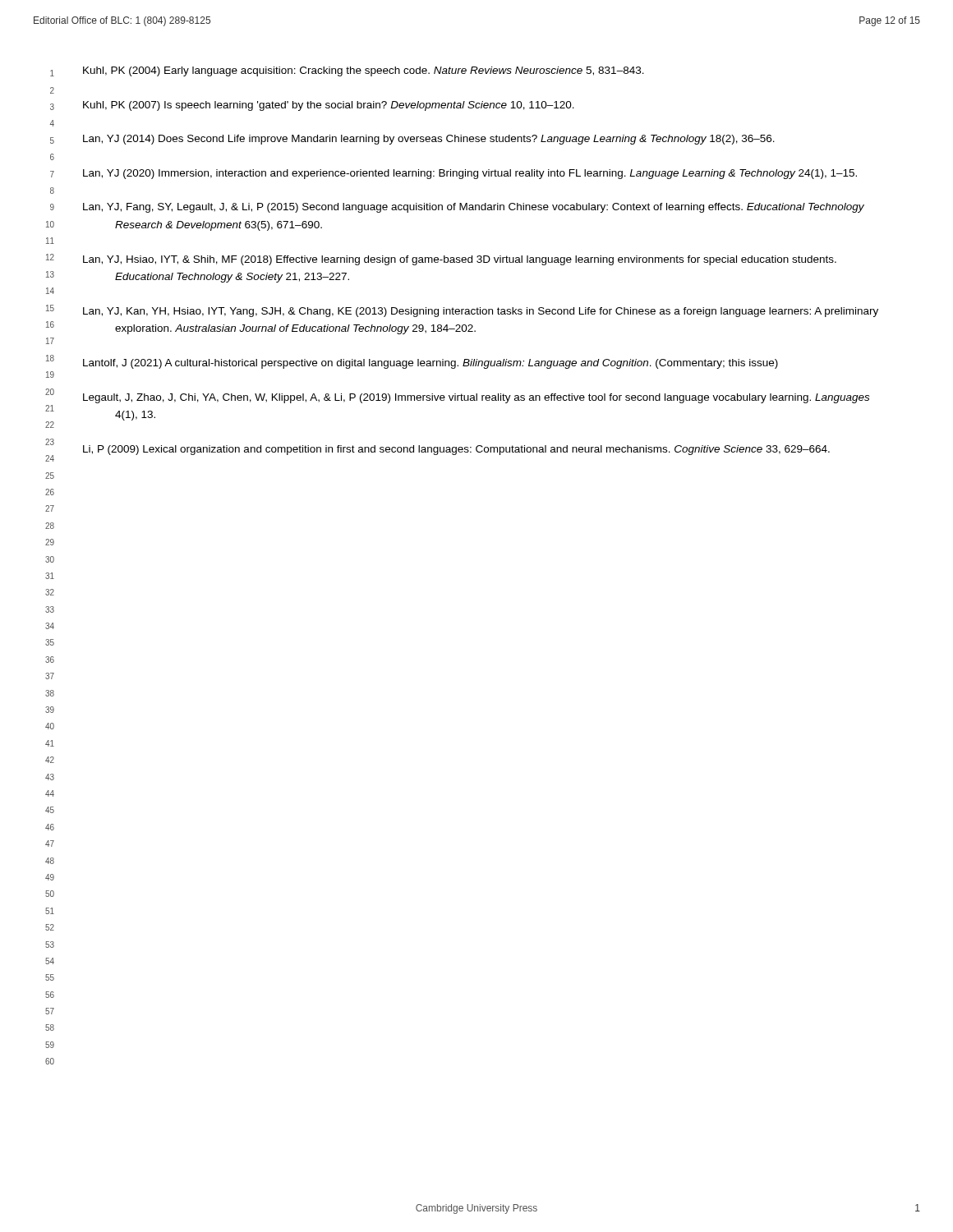
Task: Find the list item that reads "Lan, YJ, Kan, YH, Hsiao, IYT, Yang,"
Action: coord(480,320)
